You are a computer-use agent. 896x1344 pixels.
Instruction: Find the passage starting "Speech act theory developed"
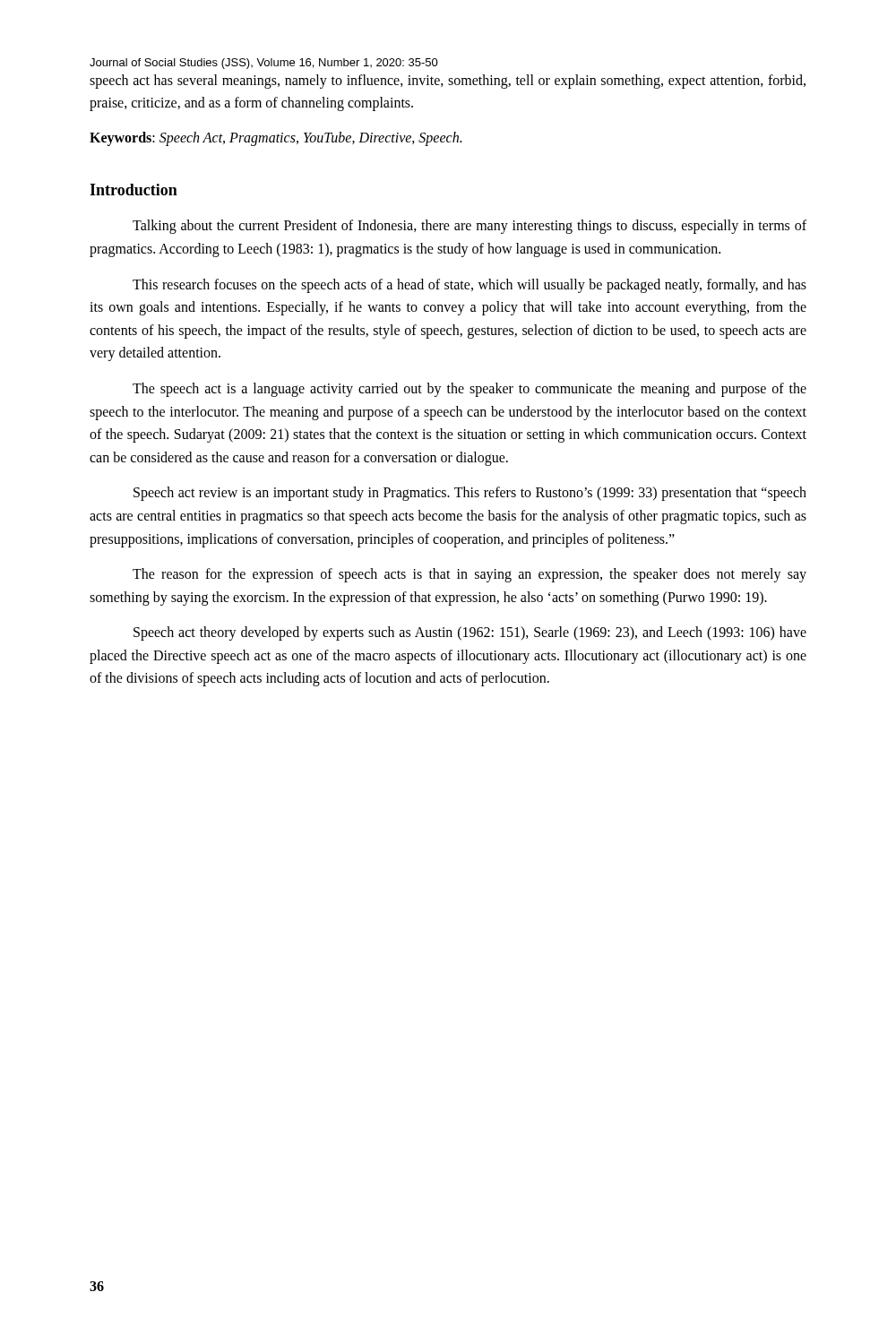click(448, 655)
